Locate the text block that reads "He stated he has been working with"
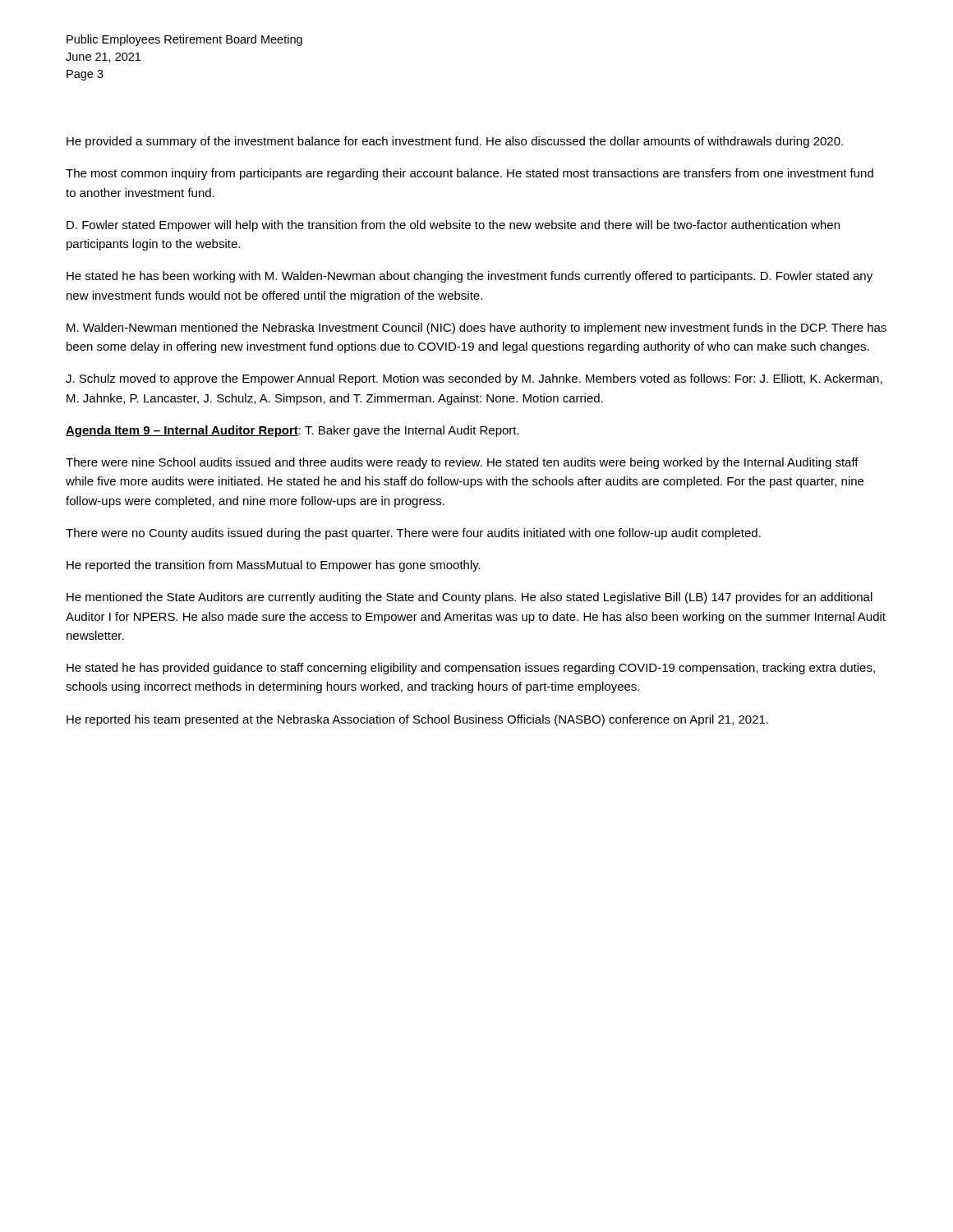The width and height of the screenshot is (953, 1232). [476, 285]
